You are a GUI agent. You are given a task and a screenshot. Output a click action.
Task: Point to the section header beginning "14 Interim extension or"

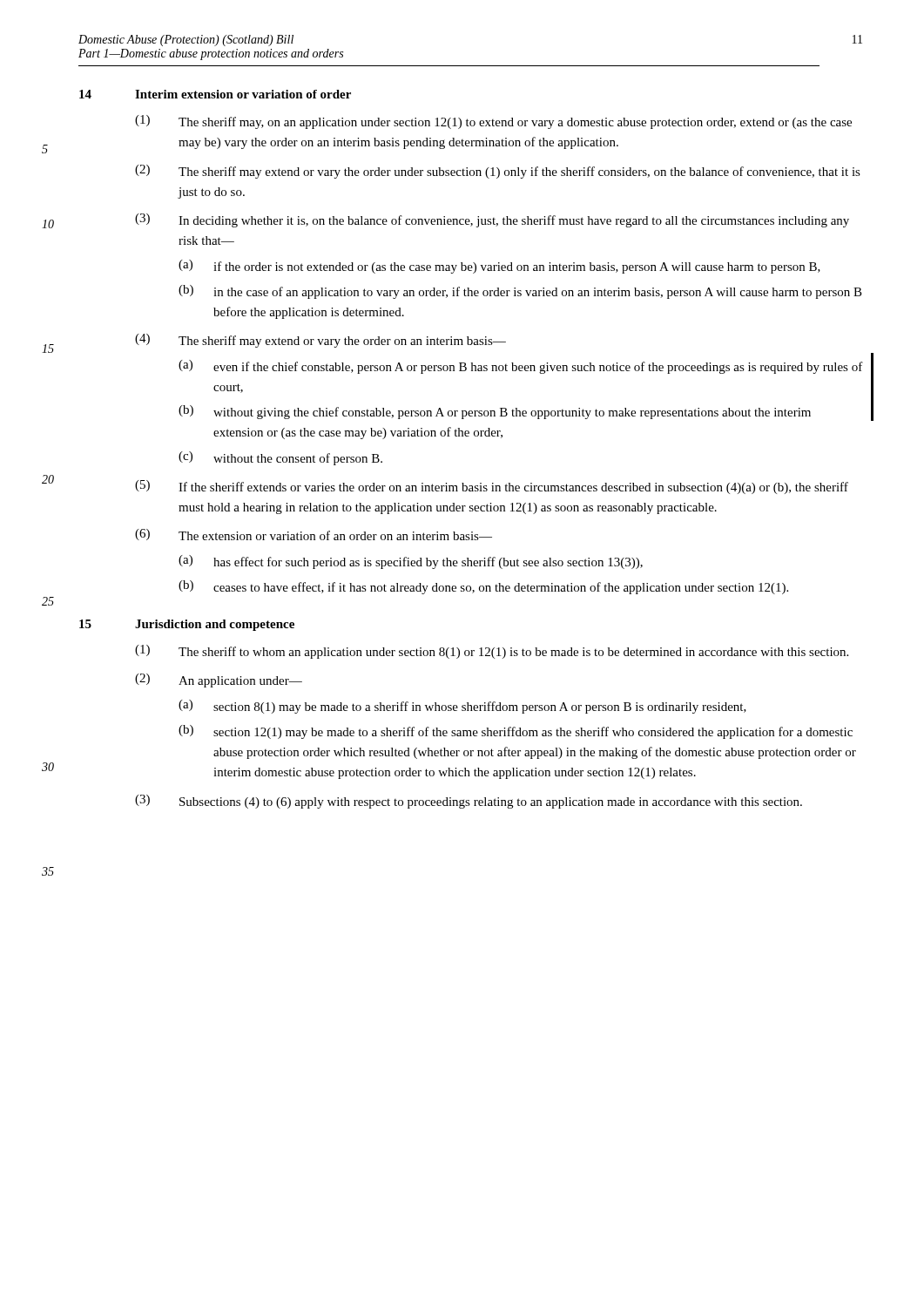coord(215,95)
